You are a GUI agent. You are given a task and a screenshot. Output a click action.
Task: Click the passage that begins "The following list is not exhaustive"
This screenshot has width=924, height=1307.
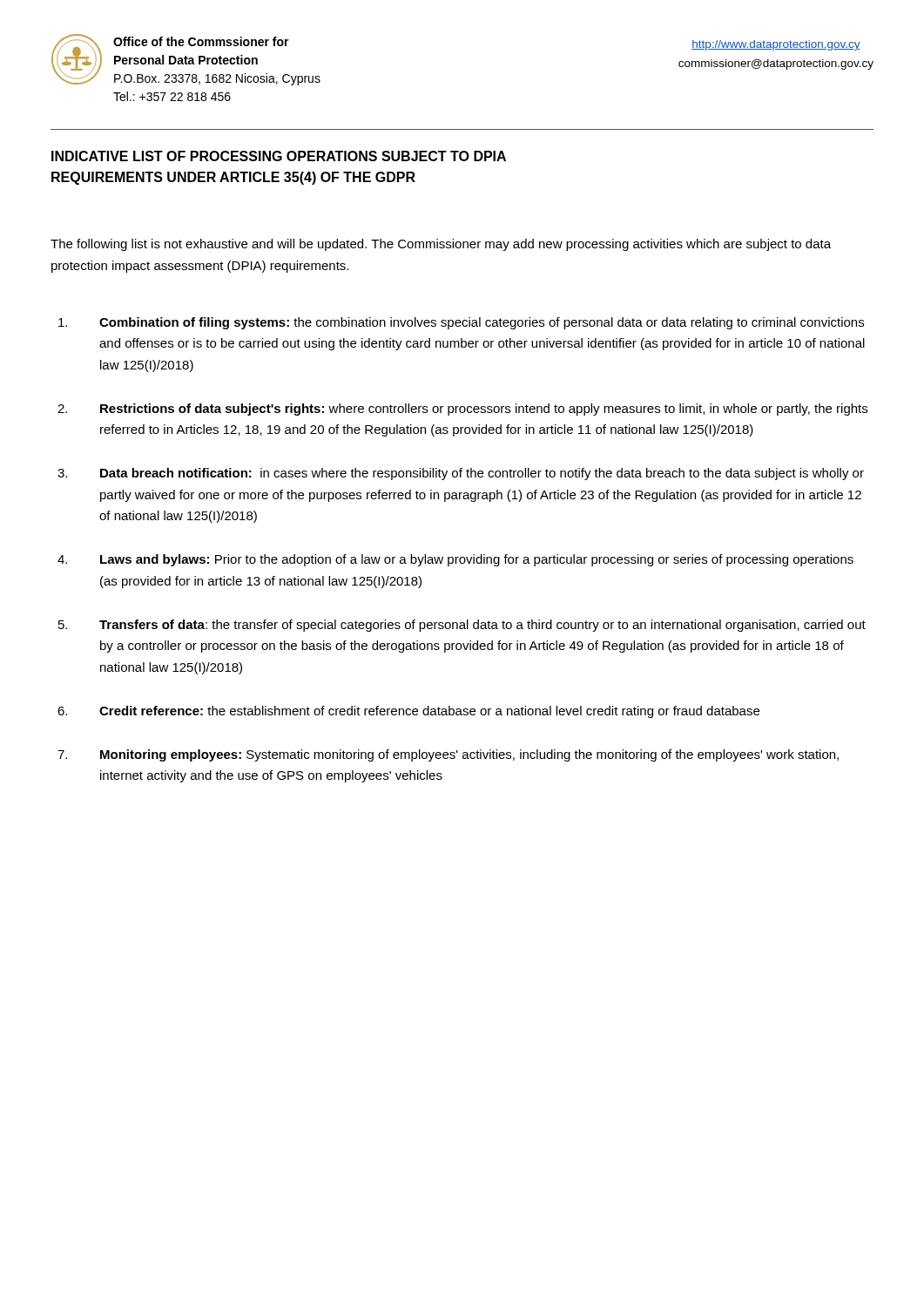pyautogui.click(x=441, y=254)
